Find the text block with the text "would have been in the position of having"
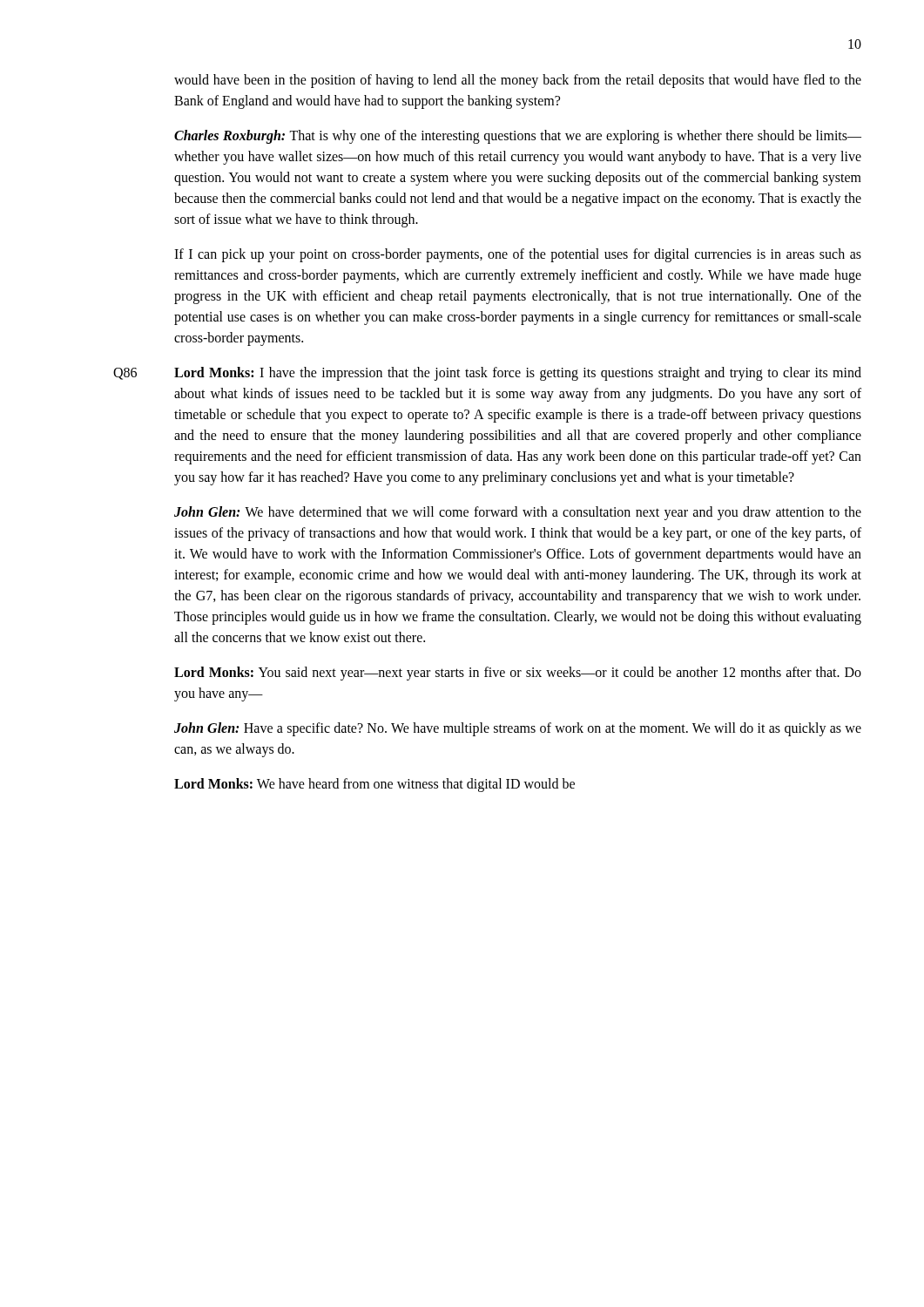This screenshot has width=924, height=1307. (x=518, y=90)
